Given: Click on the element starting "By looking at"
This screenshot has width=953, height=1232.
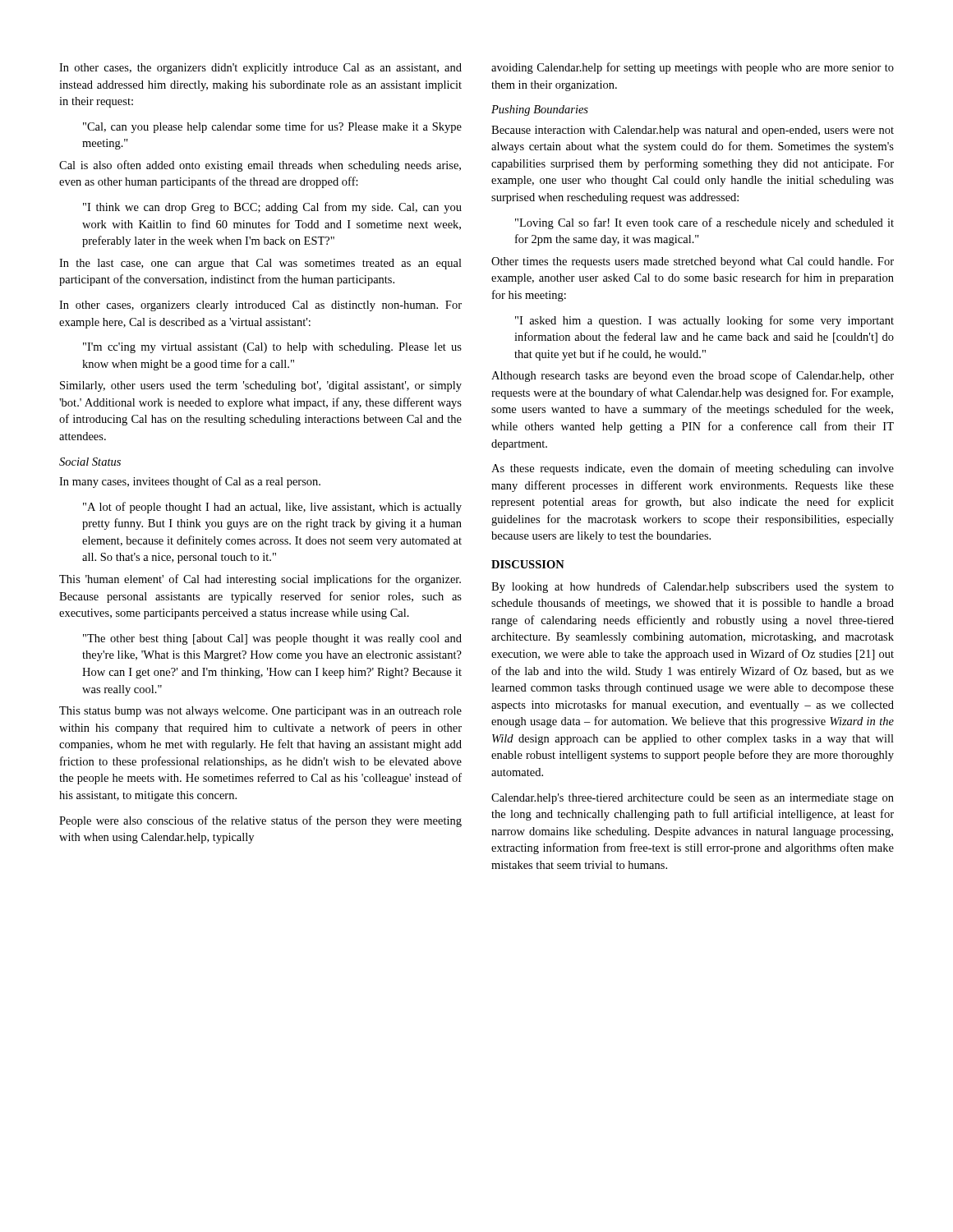Looking at the screenshot, I should click(693, 679).
